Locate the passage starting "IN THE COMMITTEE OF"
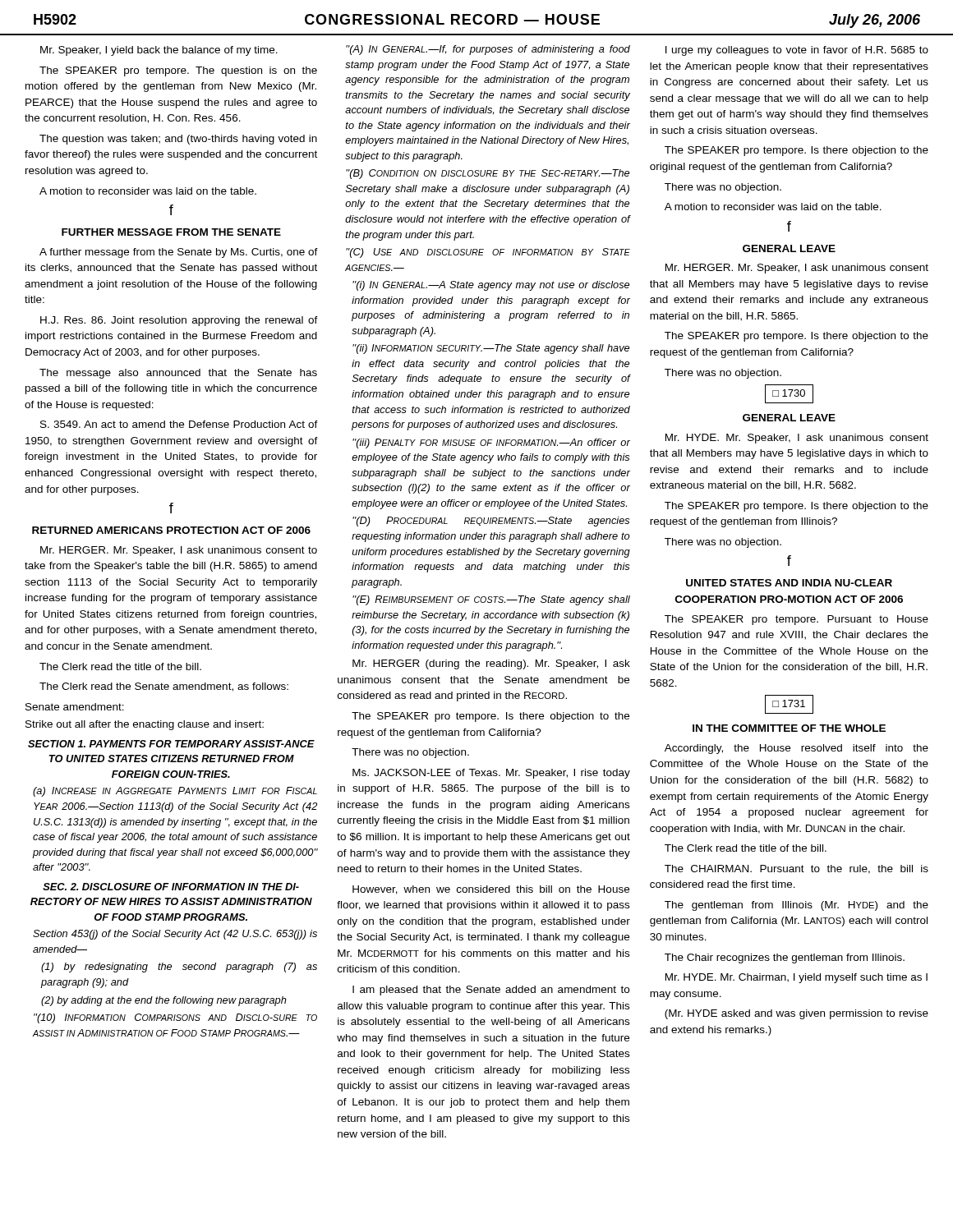Image resolution: width=953 pixels, height=1232 pixels. click(789, 728)
